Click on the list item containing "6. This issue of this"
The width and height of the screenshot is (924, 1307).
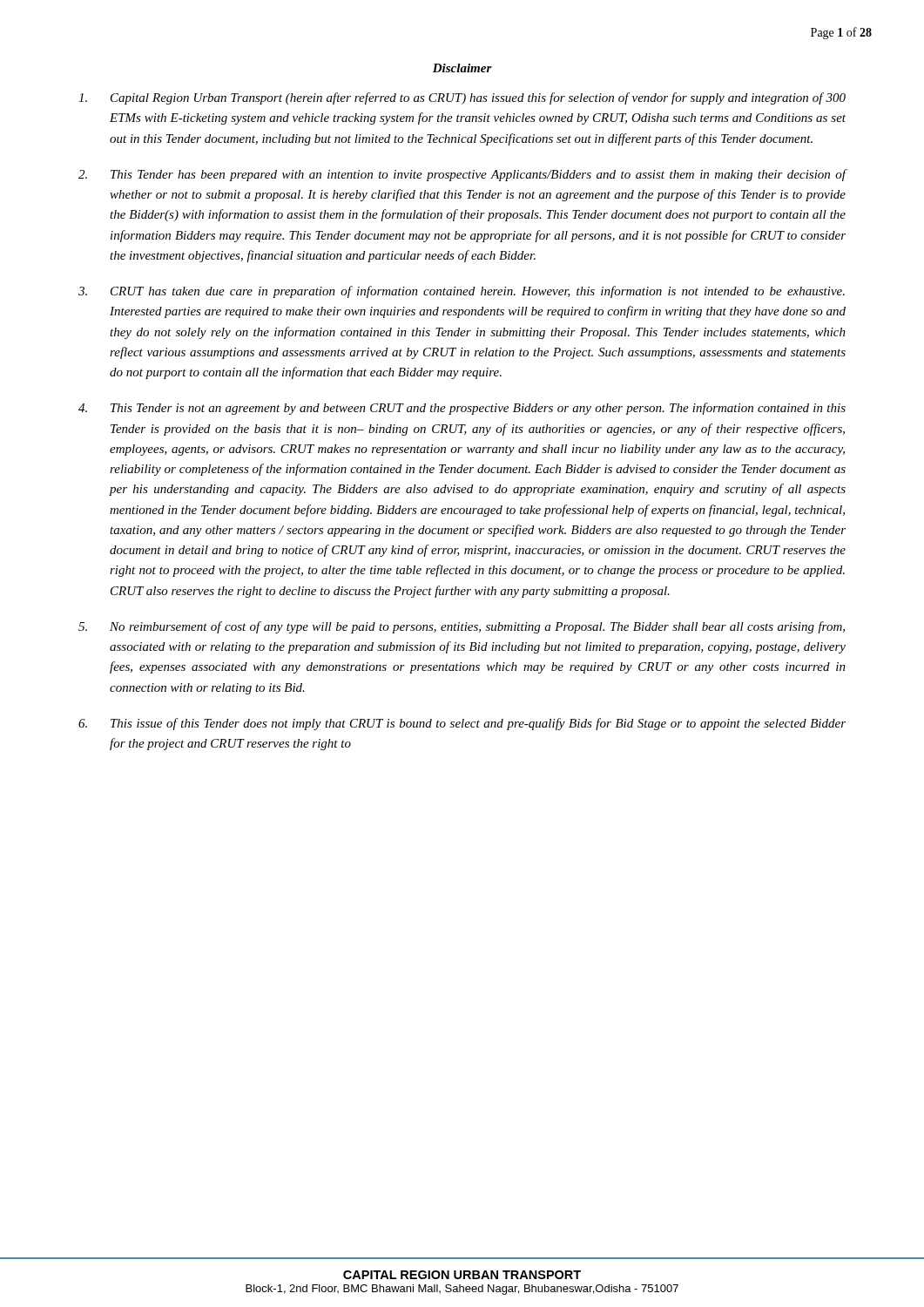coord(462,734)
